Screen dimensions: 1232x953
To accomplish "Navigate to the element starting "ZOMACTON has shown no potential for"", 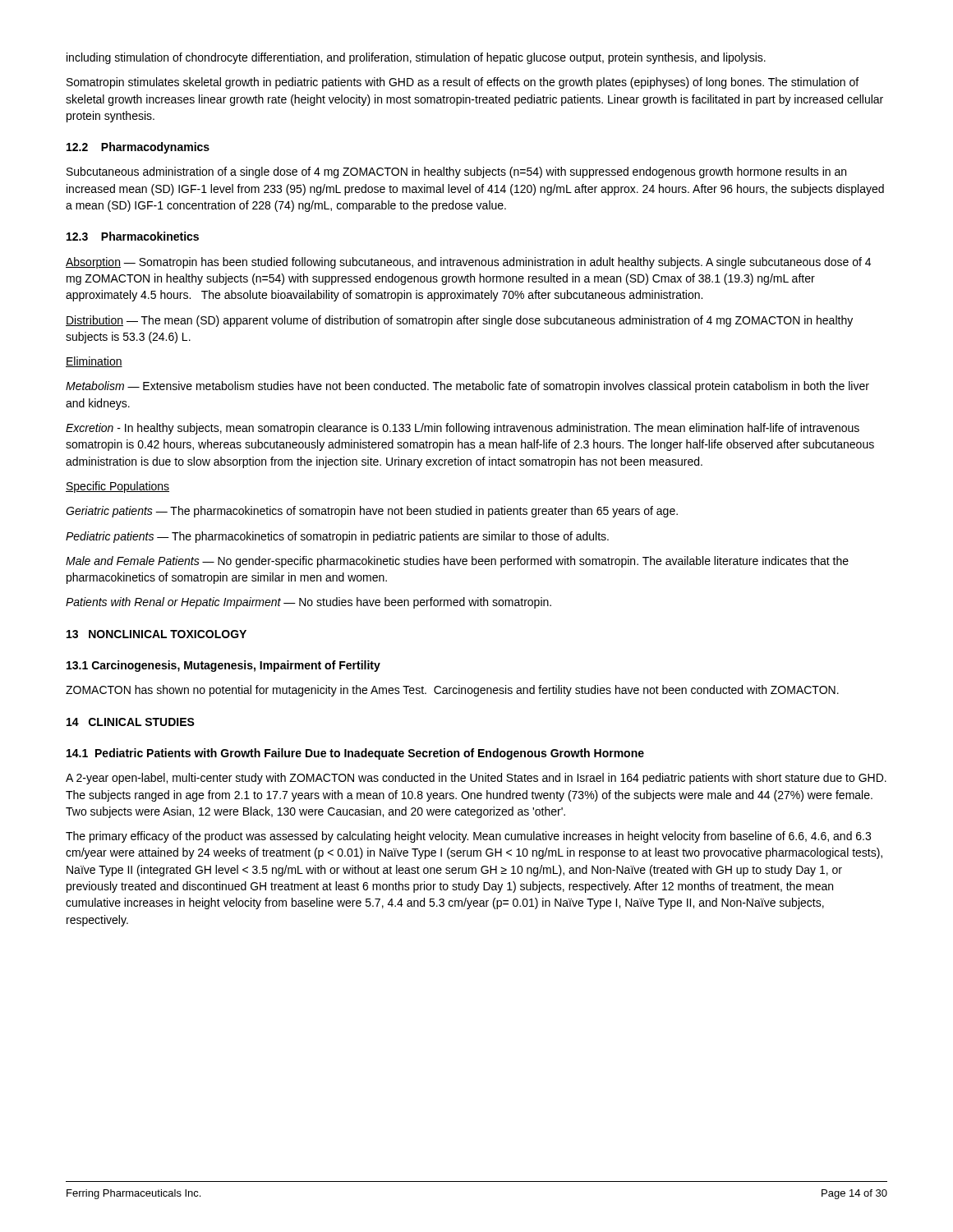I will 476,690.
